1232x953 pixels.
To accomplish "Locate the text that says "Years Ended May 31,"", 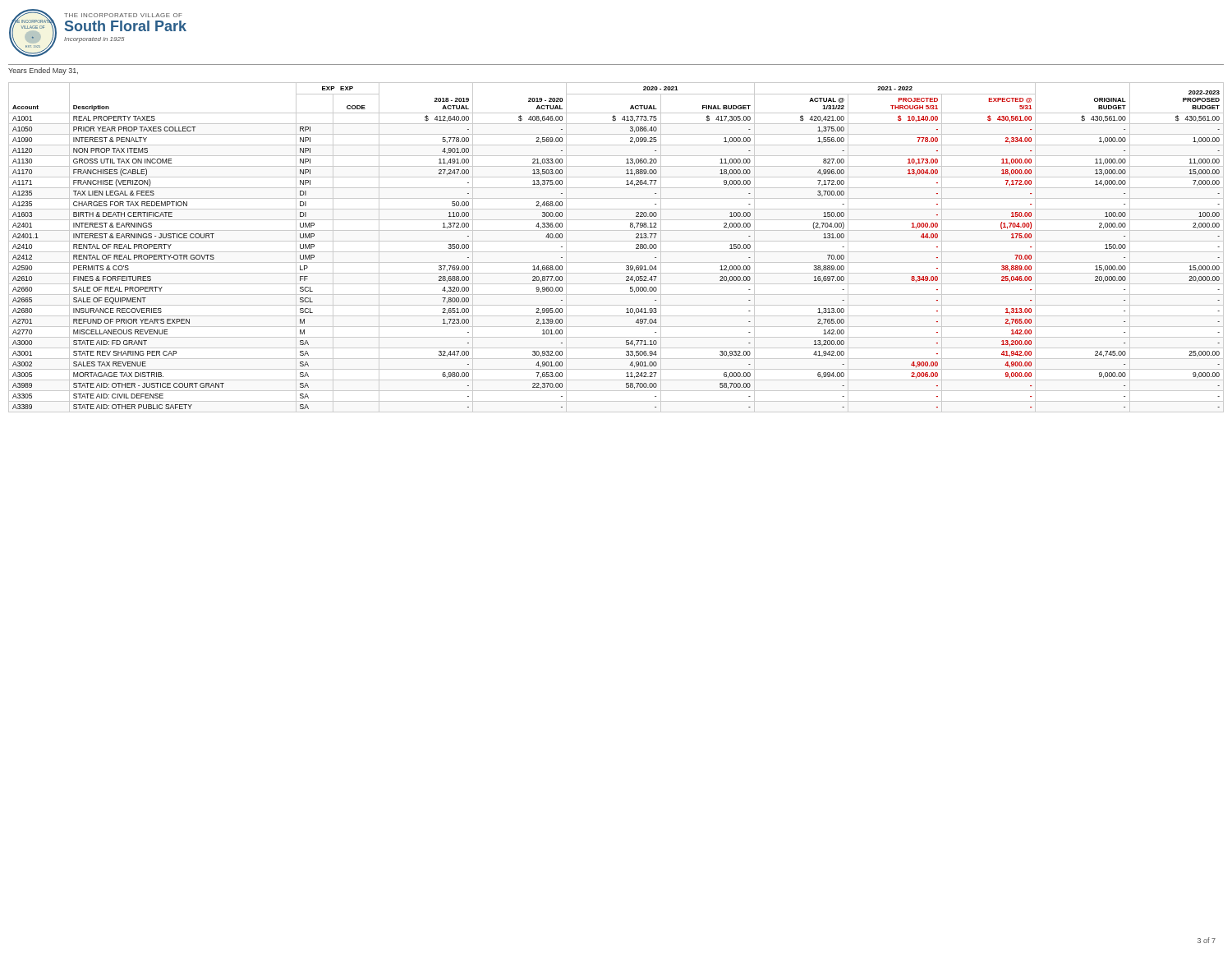I will point(43,71).
